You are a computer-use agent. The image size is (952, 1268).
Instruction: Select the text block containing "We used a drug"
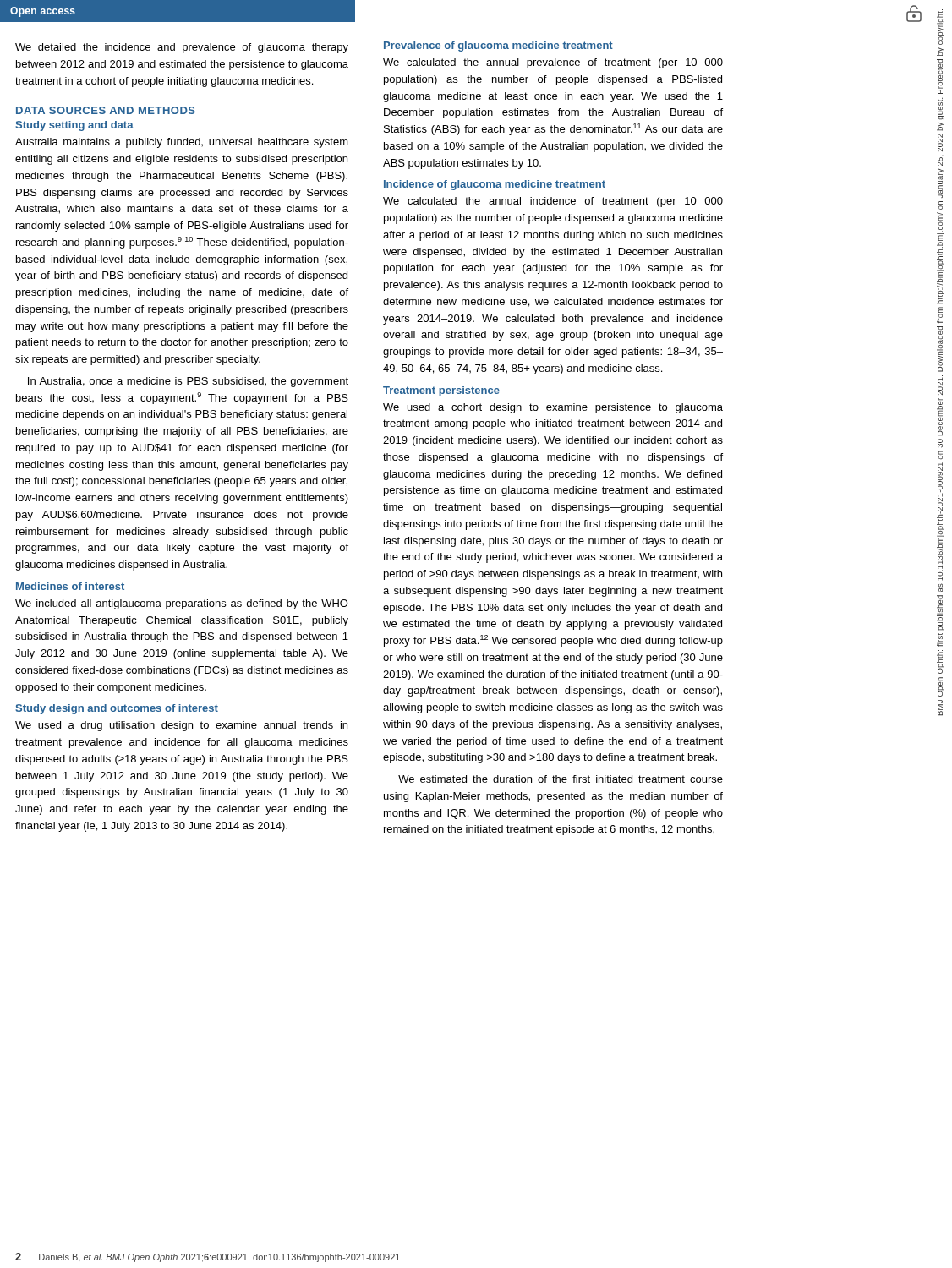[182, 775]
